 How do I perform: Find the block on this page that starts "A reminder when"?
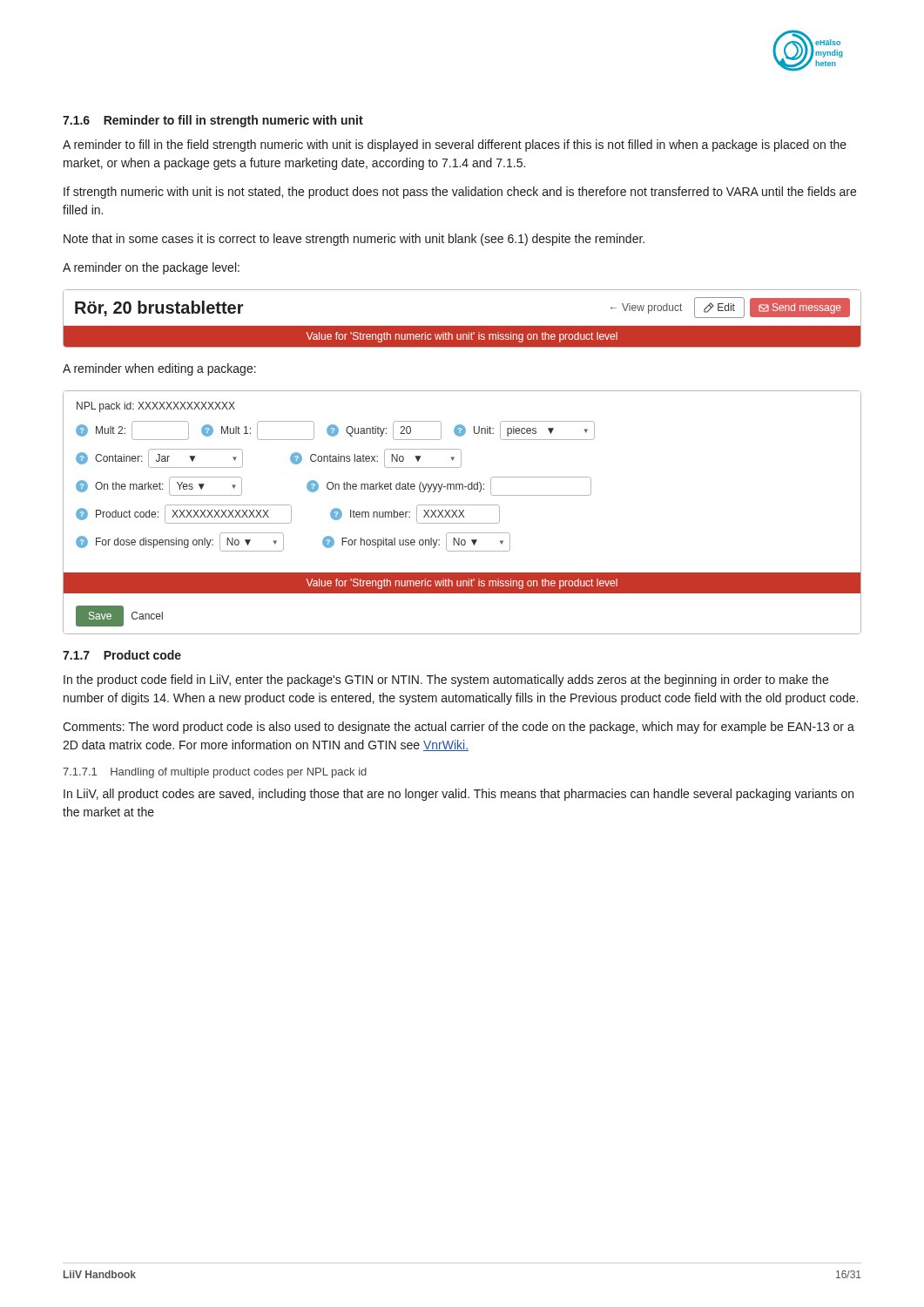[159, 369]
